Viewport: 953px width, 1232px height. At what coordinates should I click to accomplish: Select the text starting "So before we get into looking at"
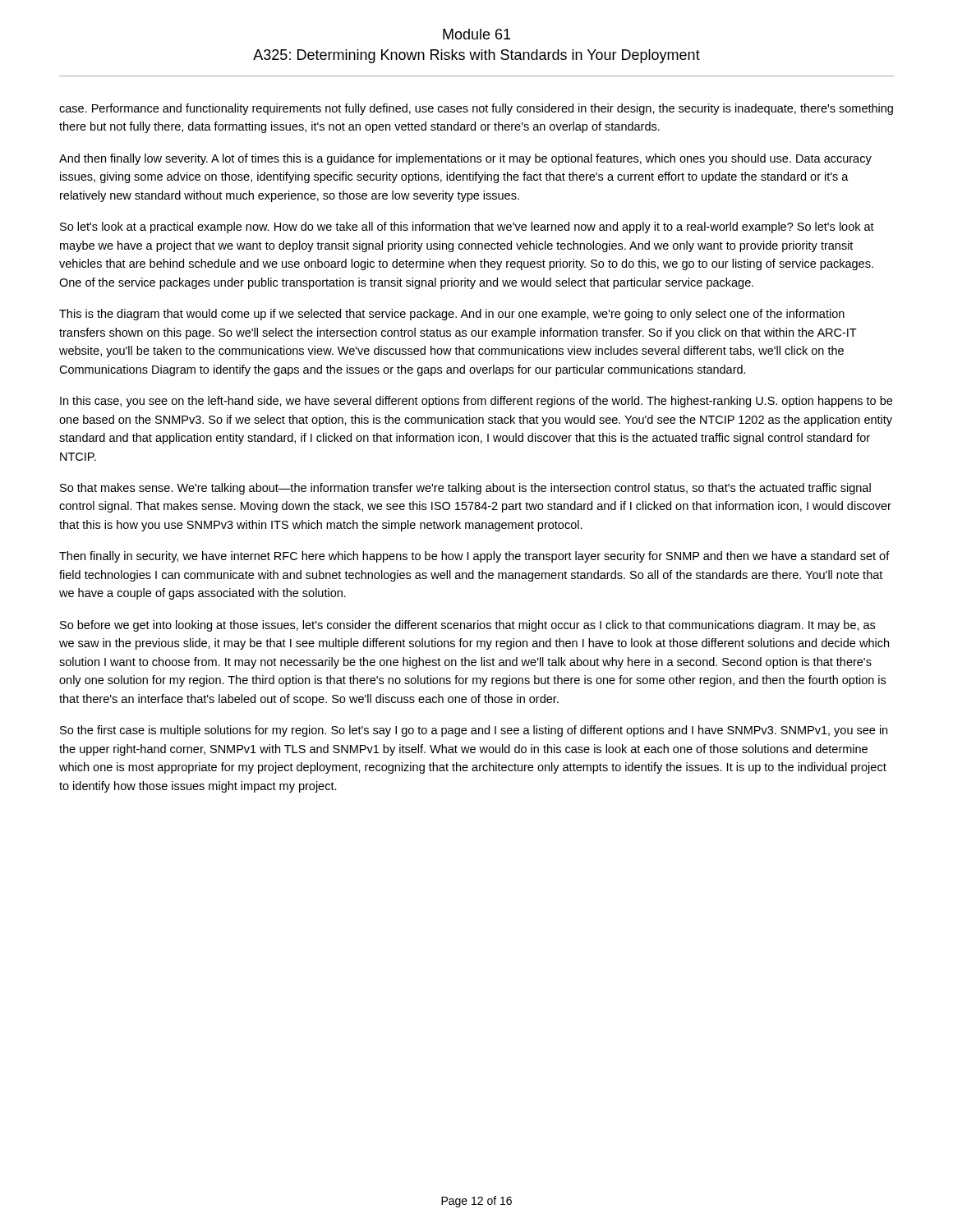coord(474,662)
